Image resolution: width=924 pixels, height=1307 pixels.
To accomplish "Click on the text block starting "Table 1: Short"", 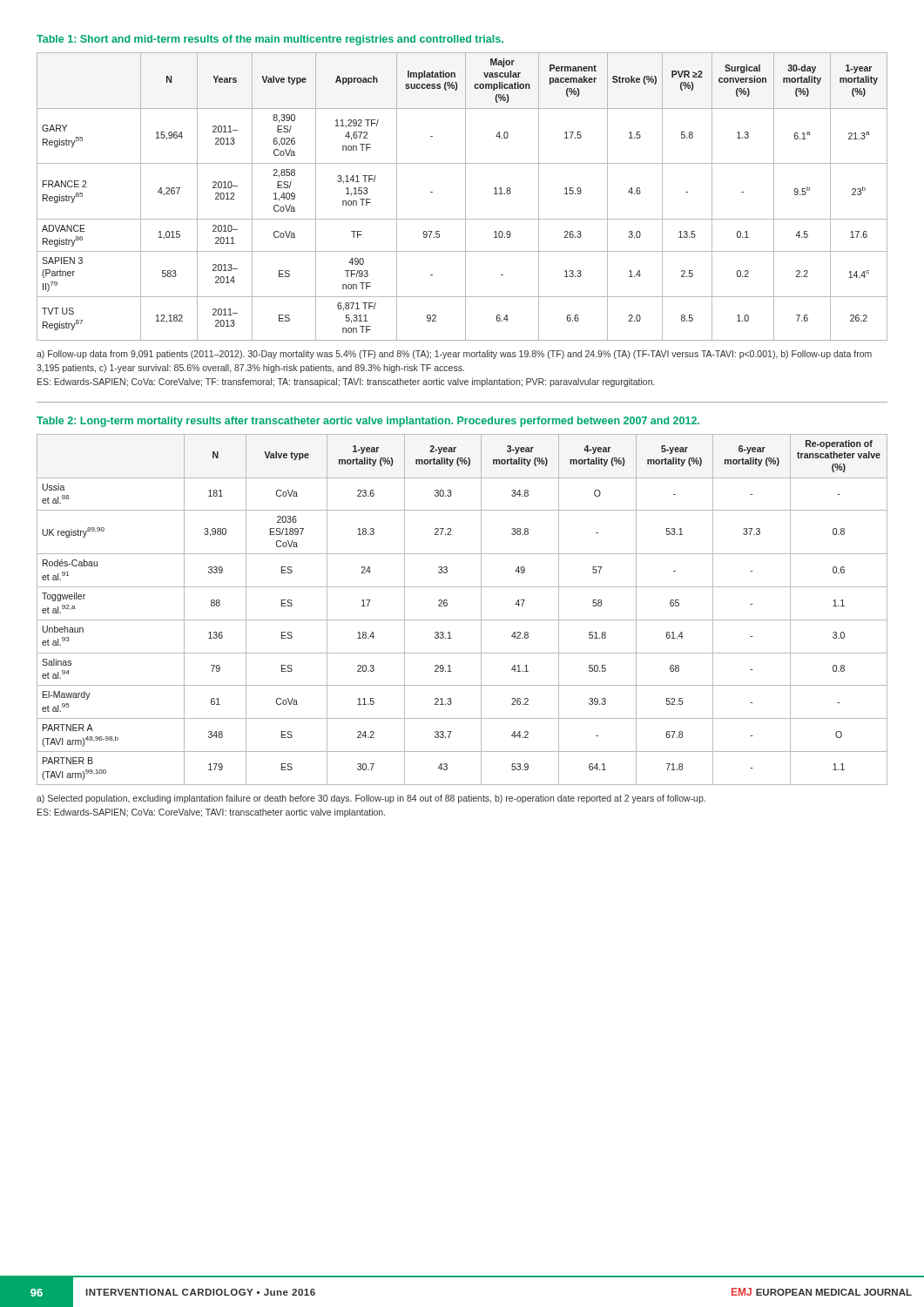I will (270, 39).
